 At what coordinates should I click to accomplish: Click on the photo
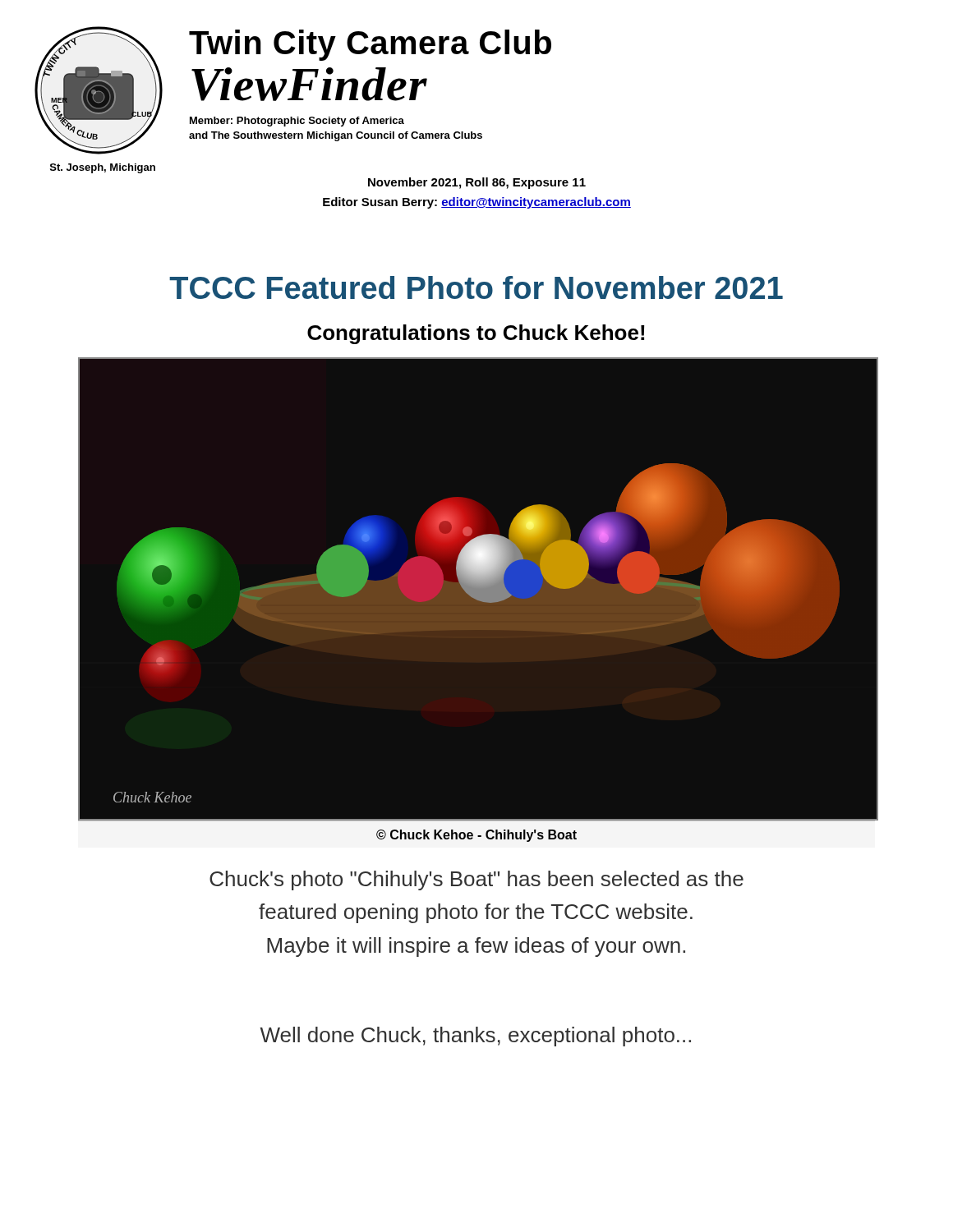pyautogui.click(x=478, y=589)
